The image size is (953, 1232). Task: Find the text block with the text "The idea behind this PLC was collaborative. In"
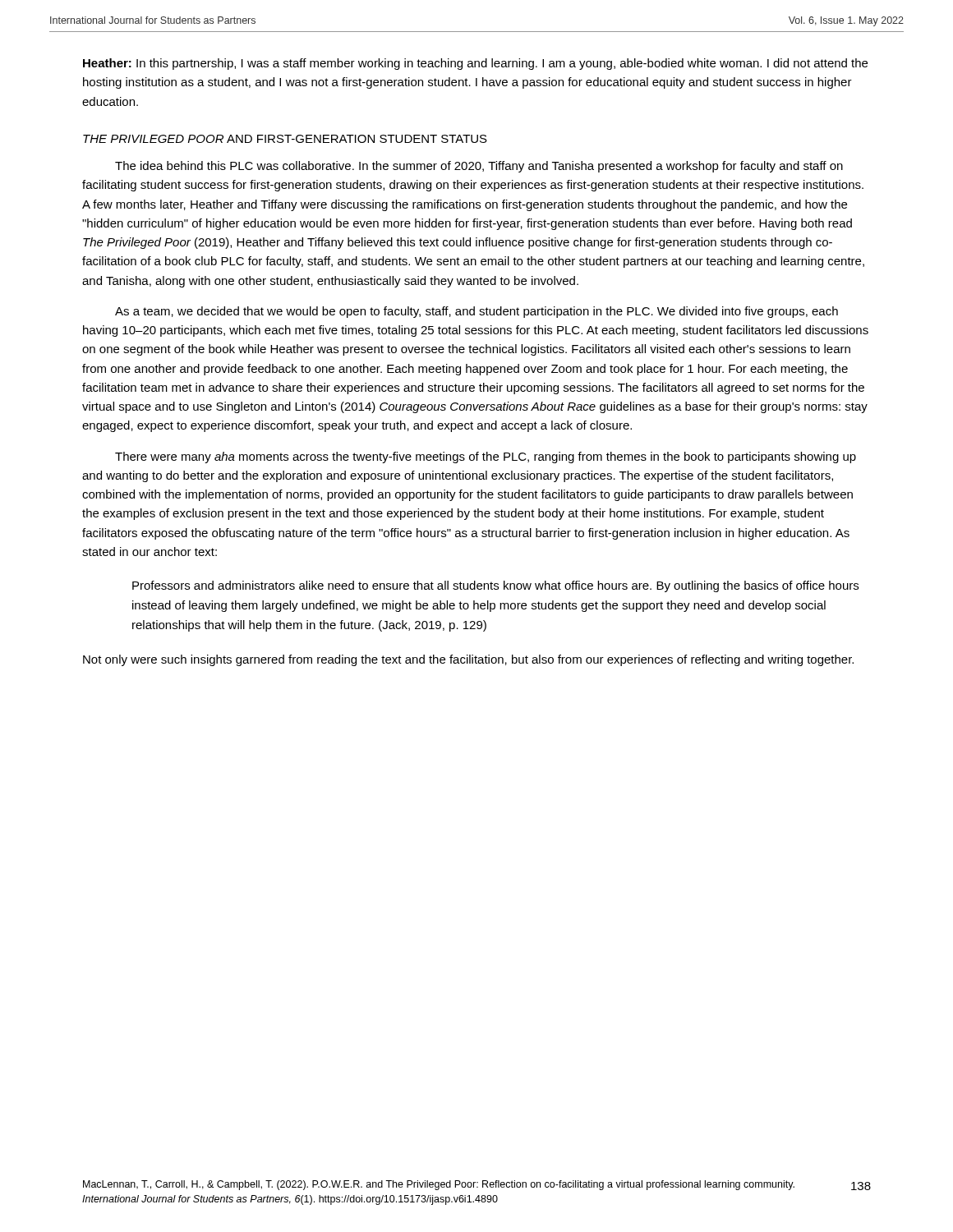pos(476,223)
